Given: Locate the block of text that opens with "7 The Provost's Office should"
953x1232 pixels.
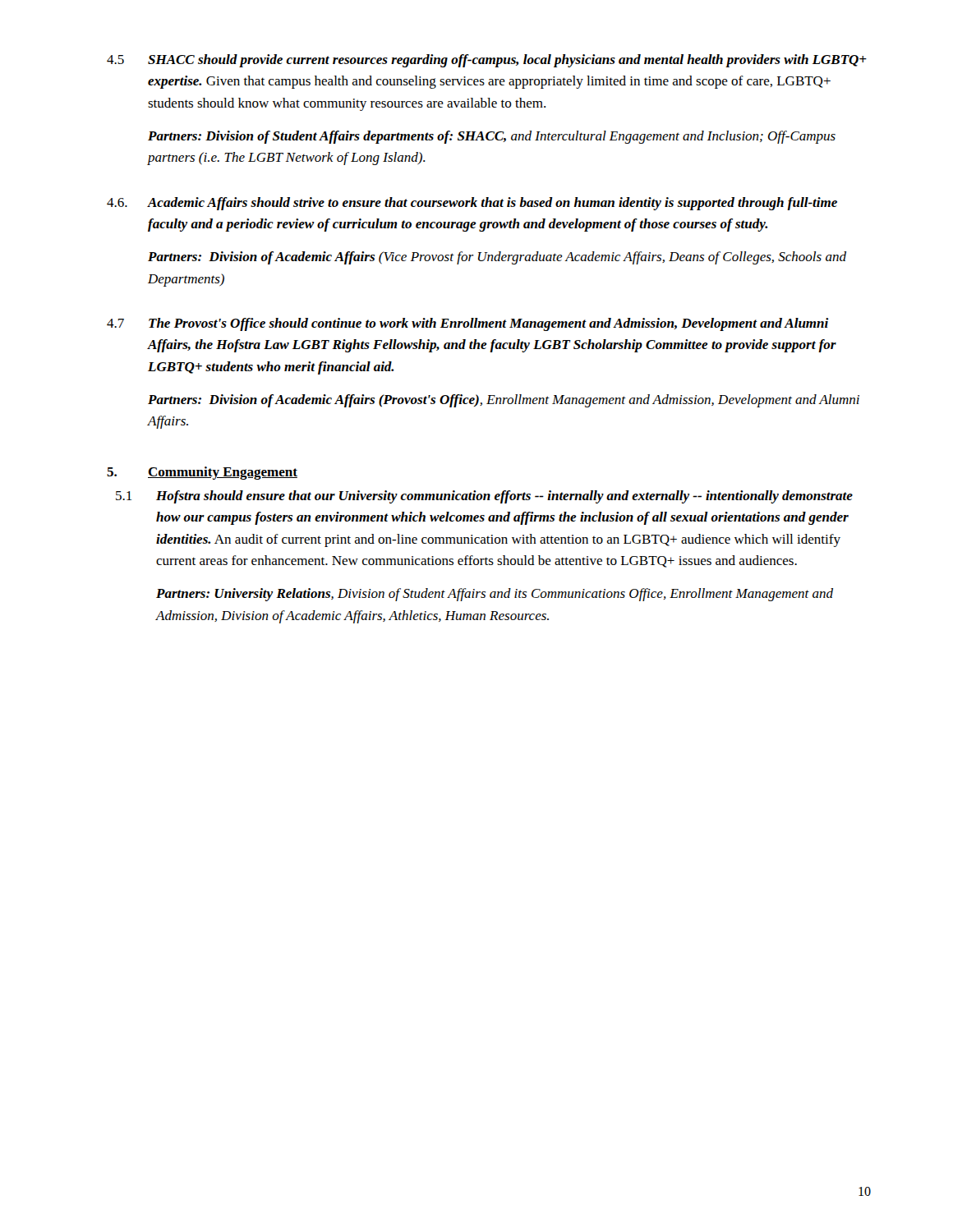Looking at the screenshot, I should (x=468, y=324).
